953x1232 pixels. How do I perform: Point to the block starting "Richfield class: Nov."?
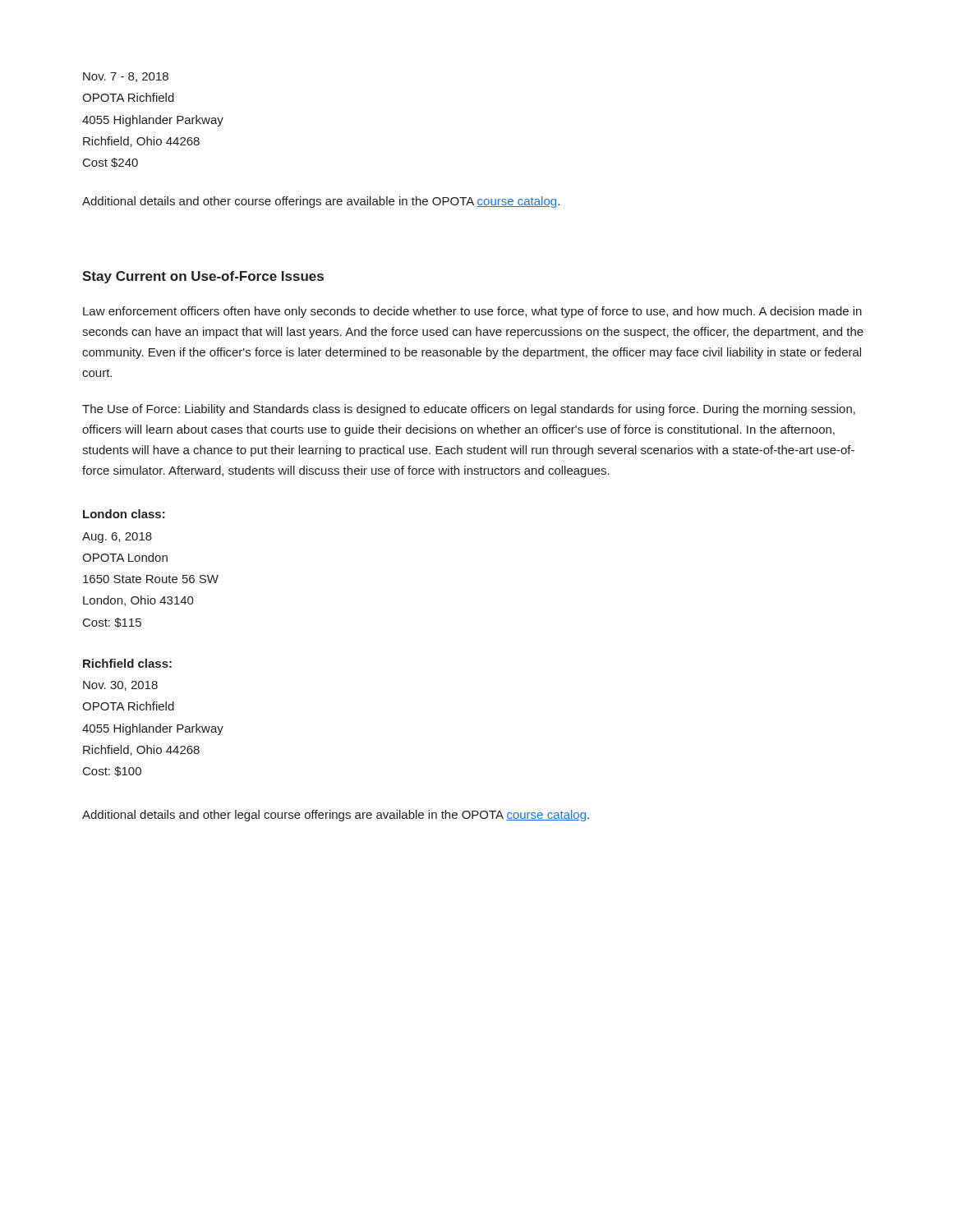coord(153,717)
